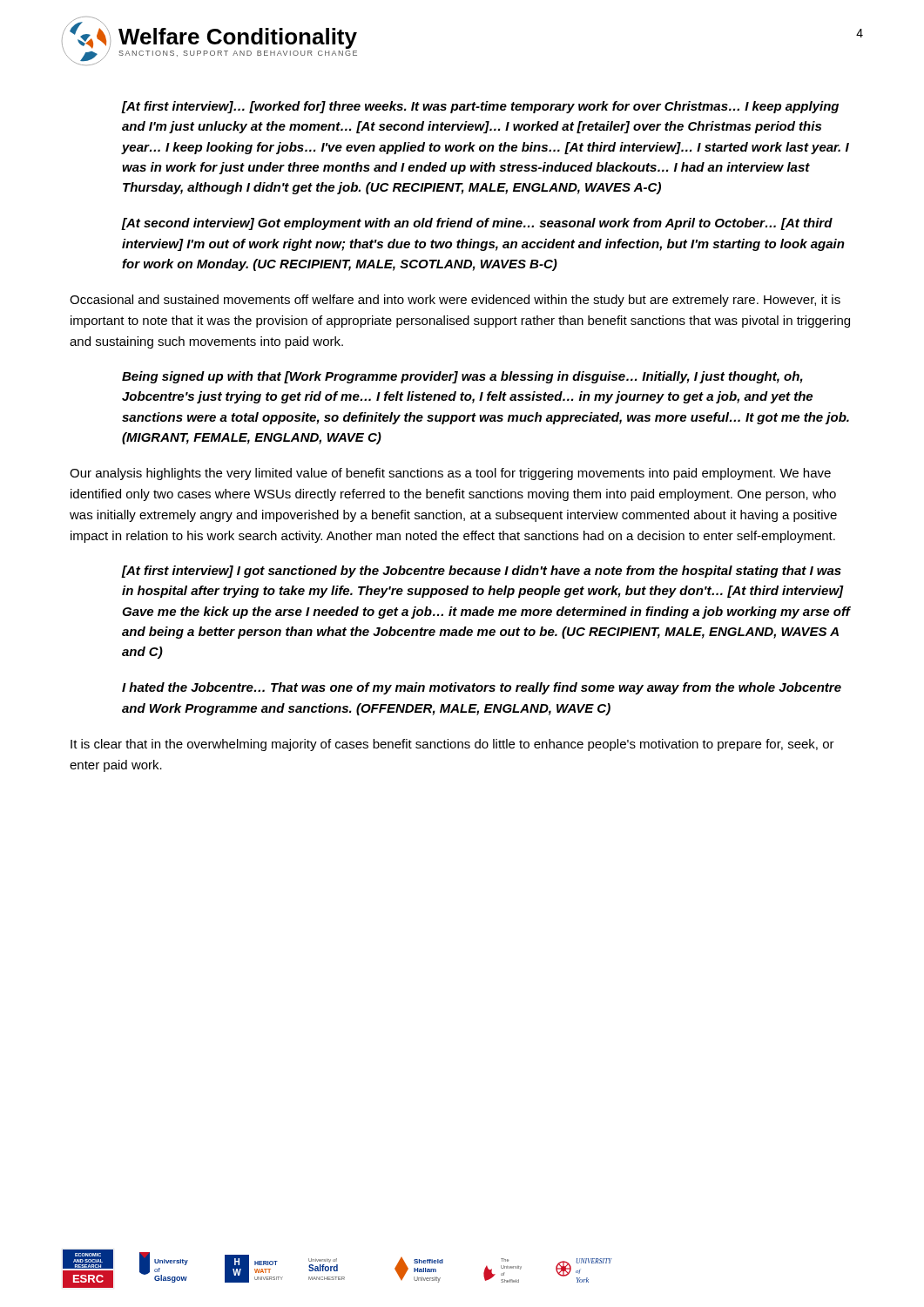Select the element starting "[At first interview]… [worked for] three"
Viewport: 924px width, 1307px height.
point(485,146)
